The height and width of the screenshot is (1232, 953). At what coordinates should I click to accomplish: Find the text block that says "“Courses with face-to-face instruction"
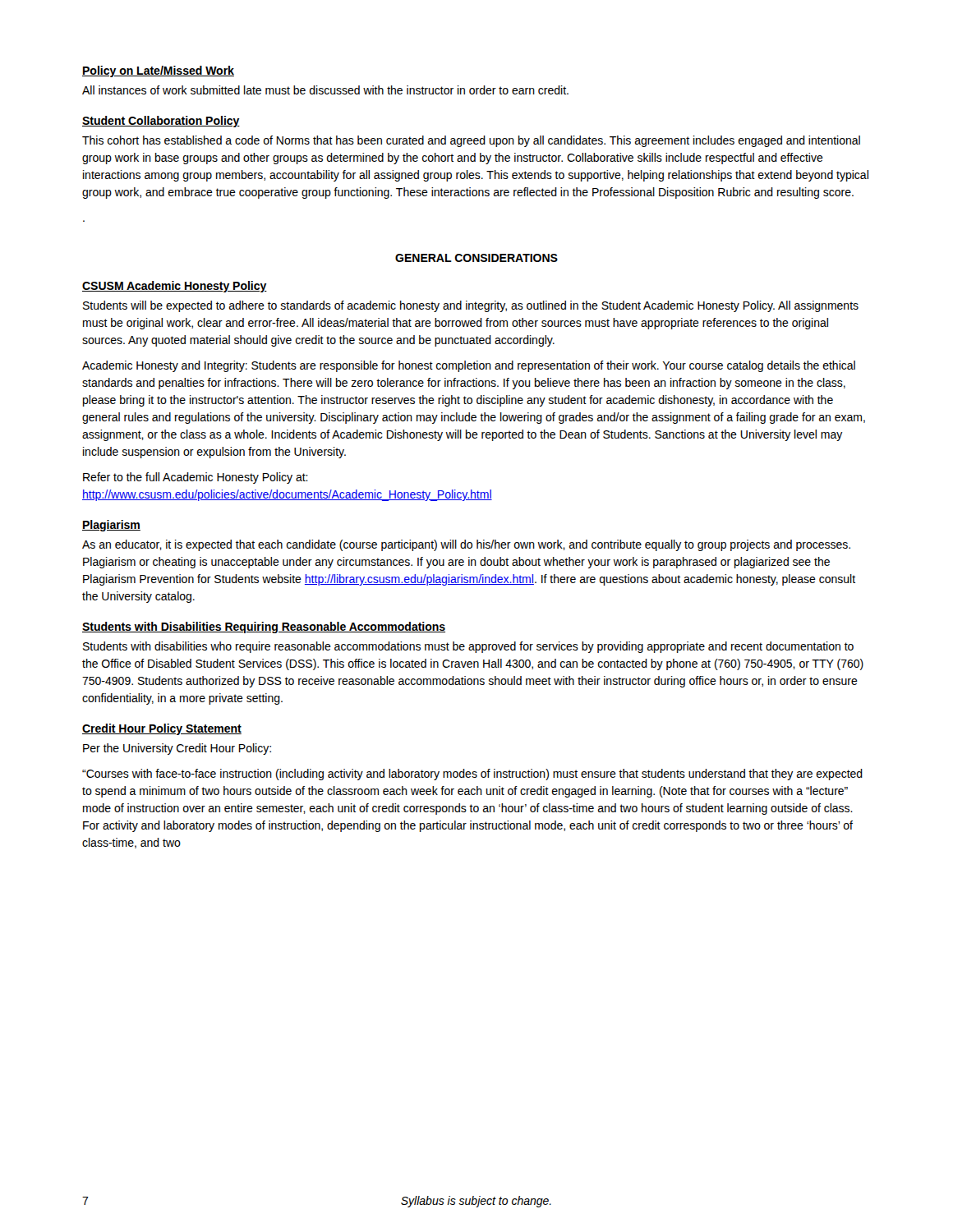tap(472, 808)
